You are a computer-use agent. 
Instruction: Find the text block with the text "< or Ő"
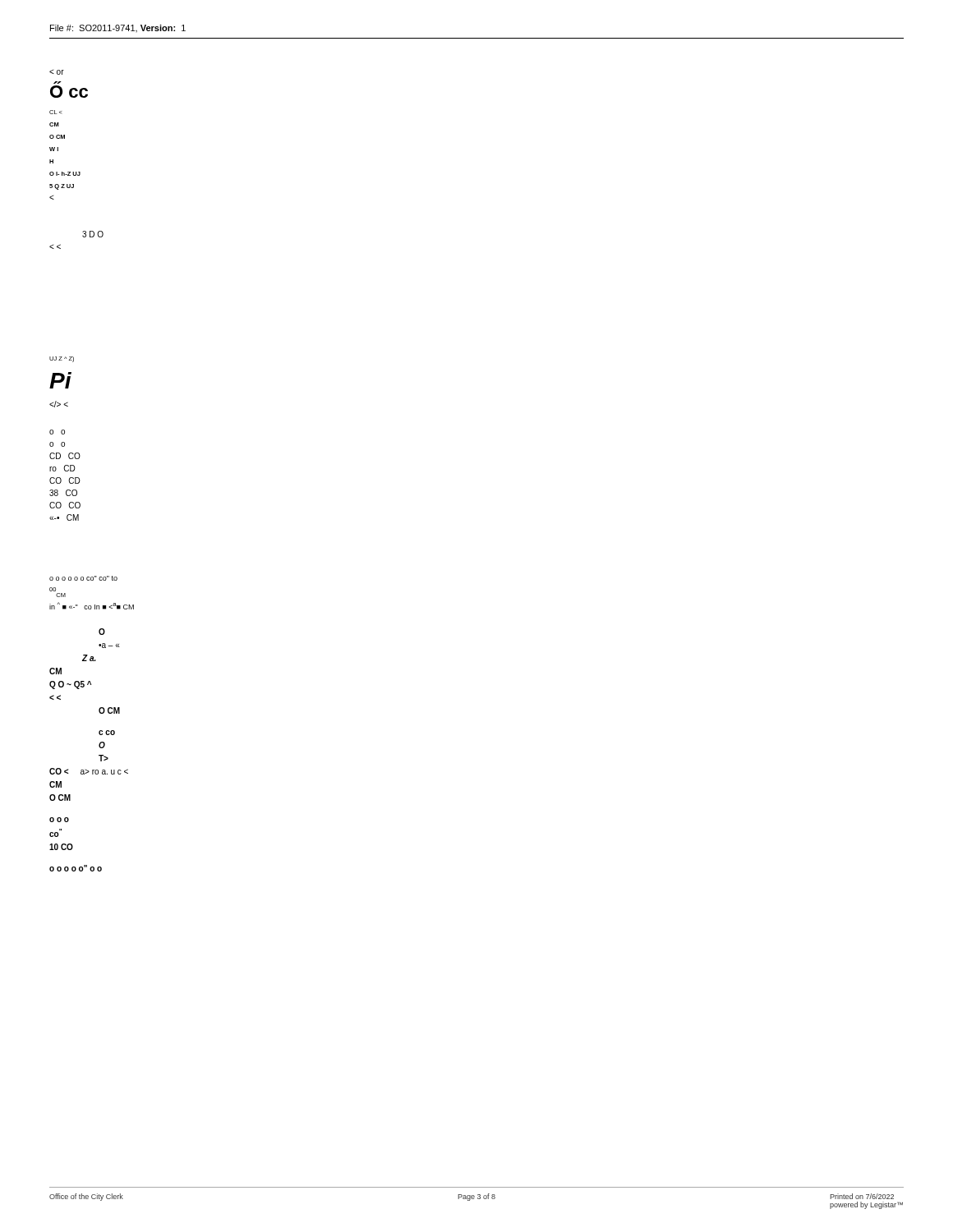(69, 135)
